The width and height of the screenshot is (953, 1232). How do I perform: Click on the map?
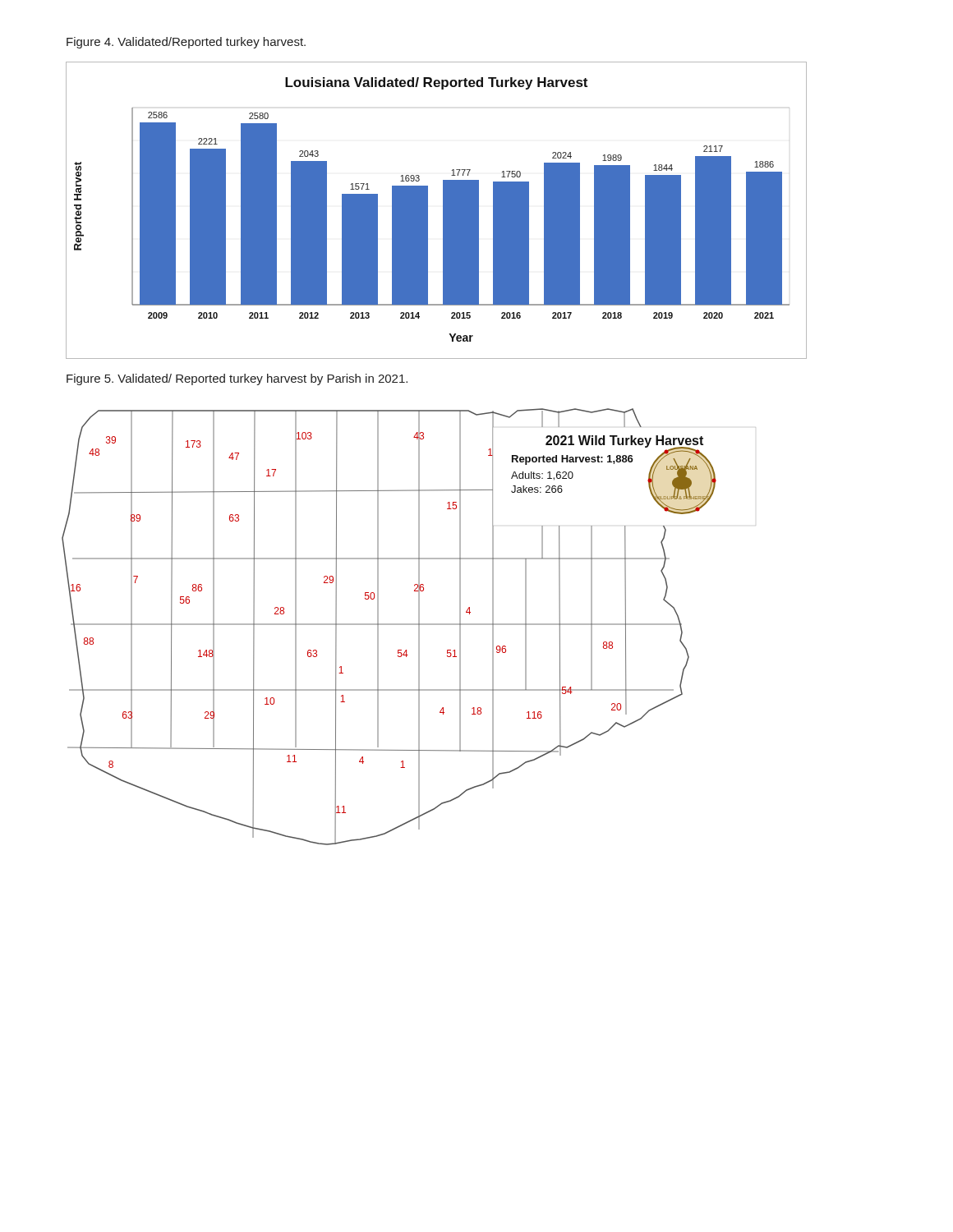(x=411, y=632)
